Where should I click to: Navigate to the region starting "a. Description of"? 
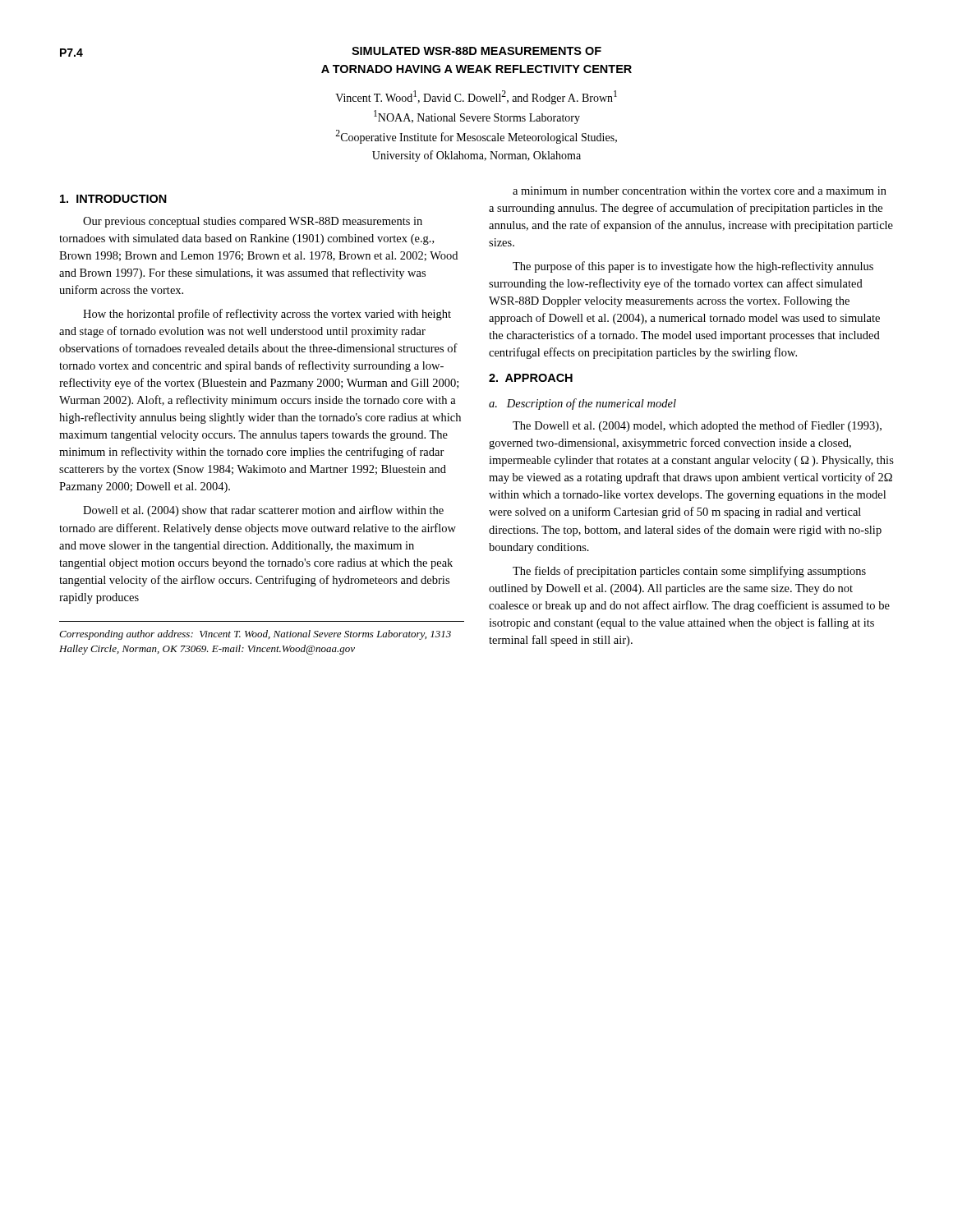(582, 404)
